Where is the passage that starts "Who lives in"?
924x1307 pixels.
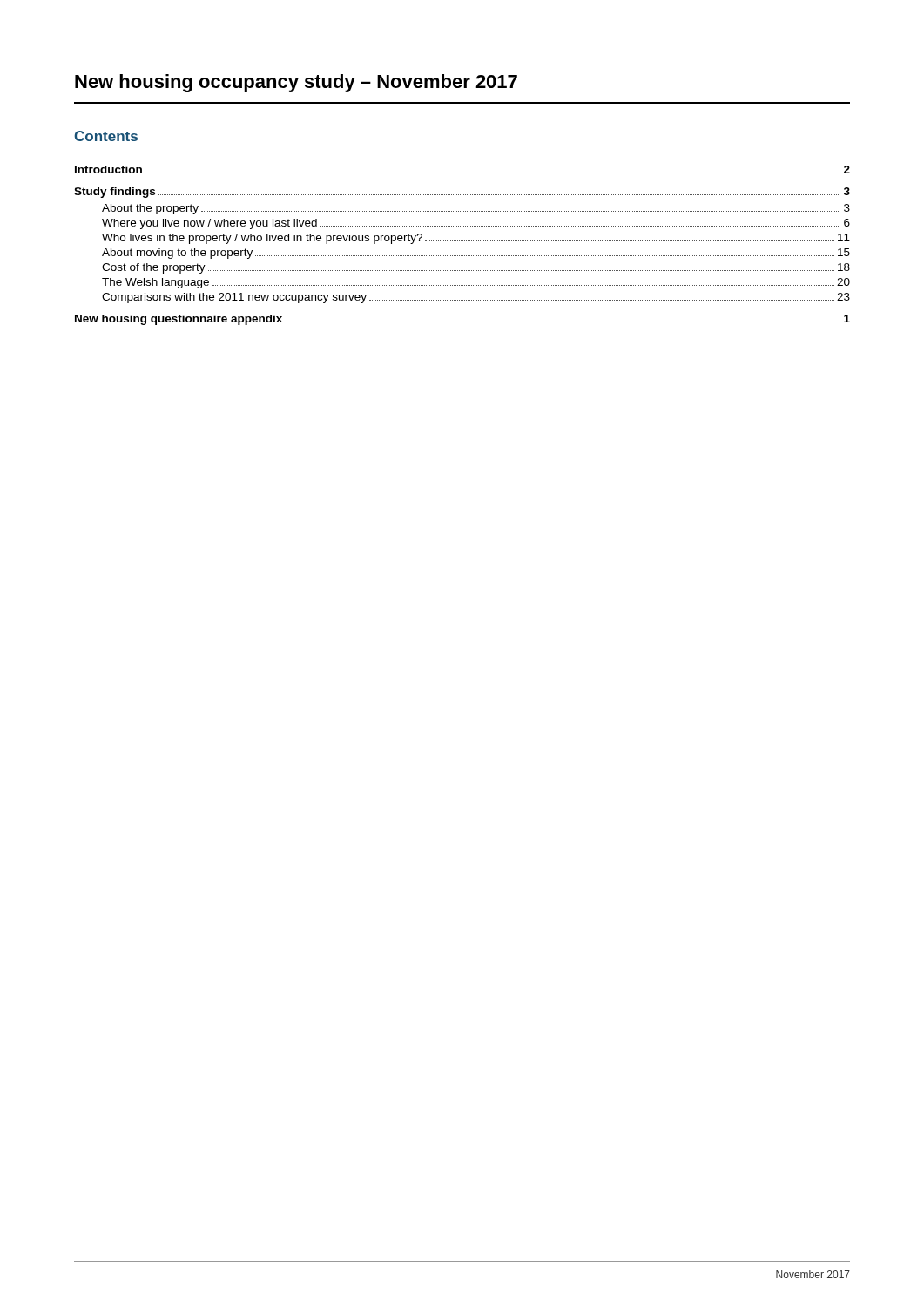[462, 237]
